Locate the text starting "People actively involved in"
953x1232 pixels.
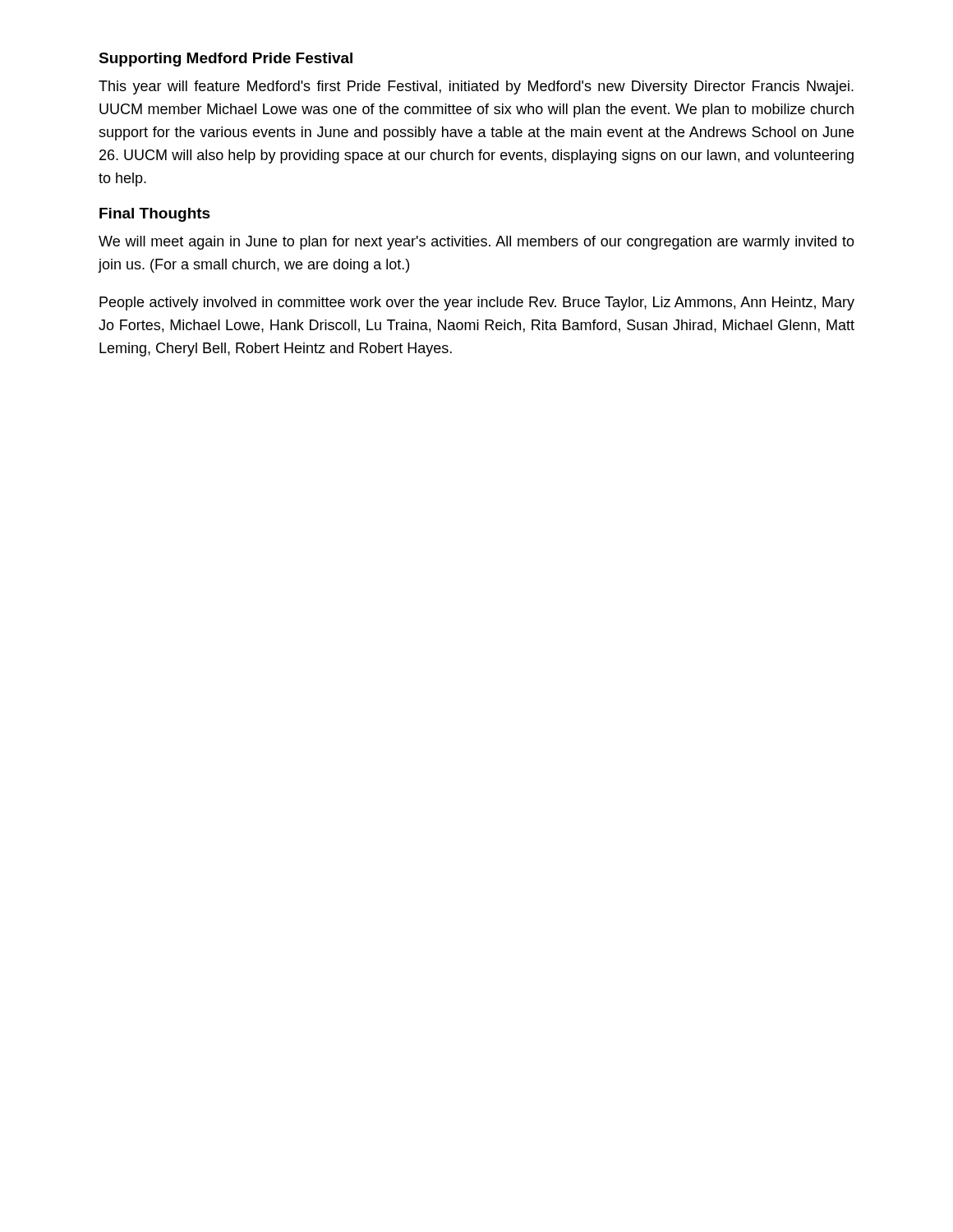pyautogui.click(x=476, y=325)
